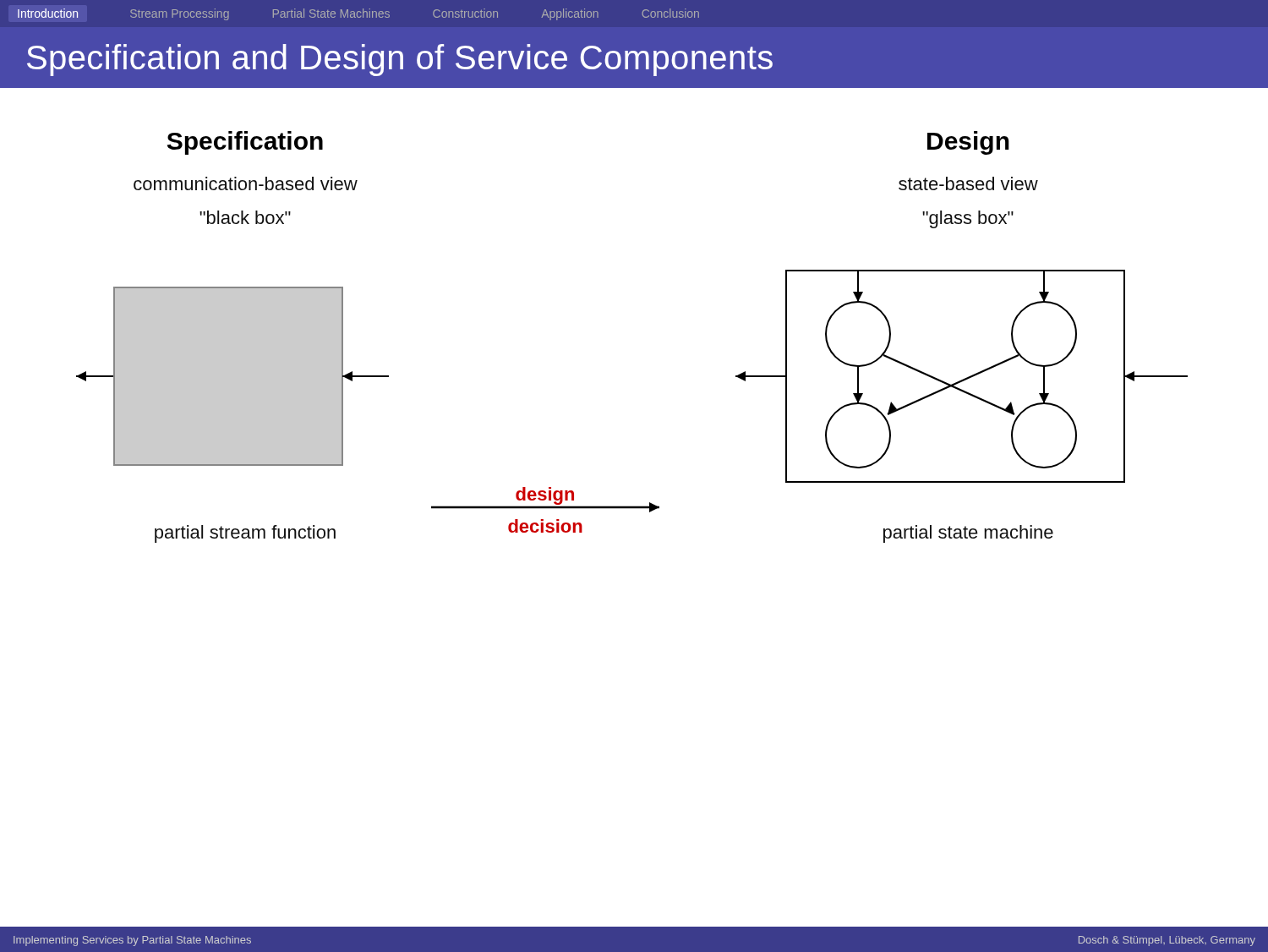Click on the text starting ""black box""
This screenshot has width=1268, height=952.
[245, 218]
